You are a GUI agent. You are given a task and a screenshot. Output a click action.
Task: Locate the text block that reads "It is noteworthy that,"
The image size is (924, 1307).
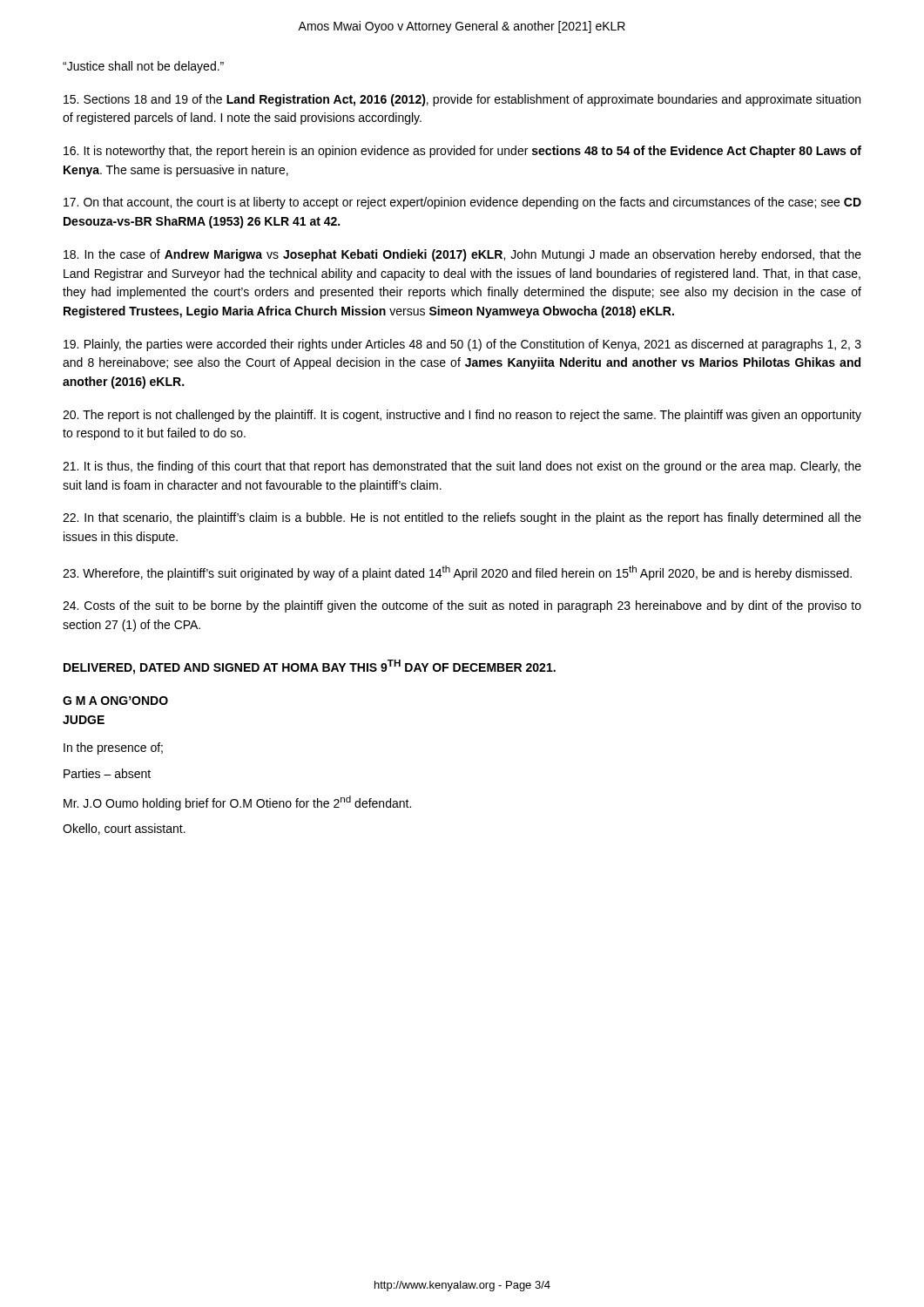[x=462, y=160]
